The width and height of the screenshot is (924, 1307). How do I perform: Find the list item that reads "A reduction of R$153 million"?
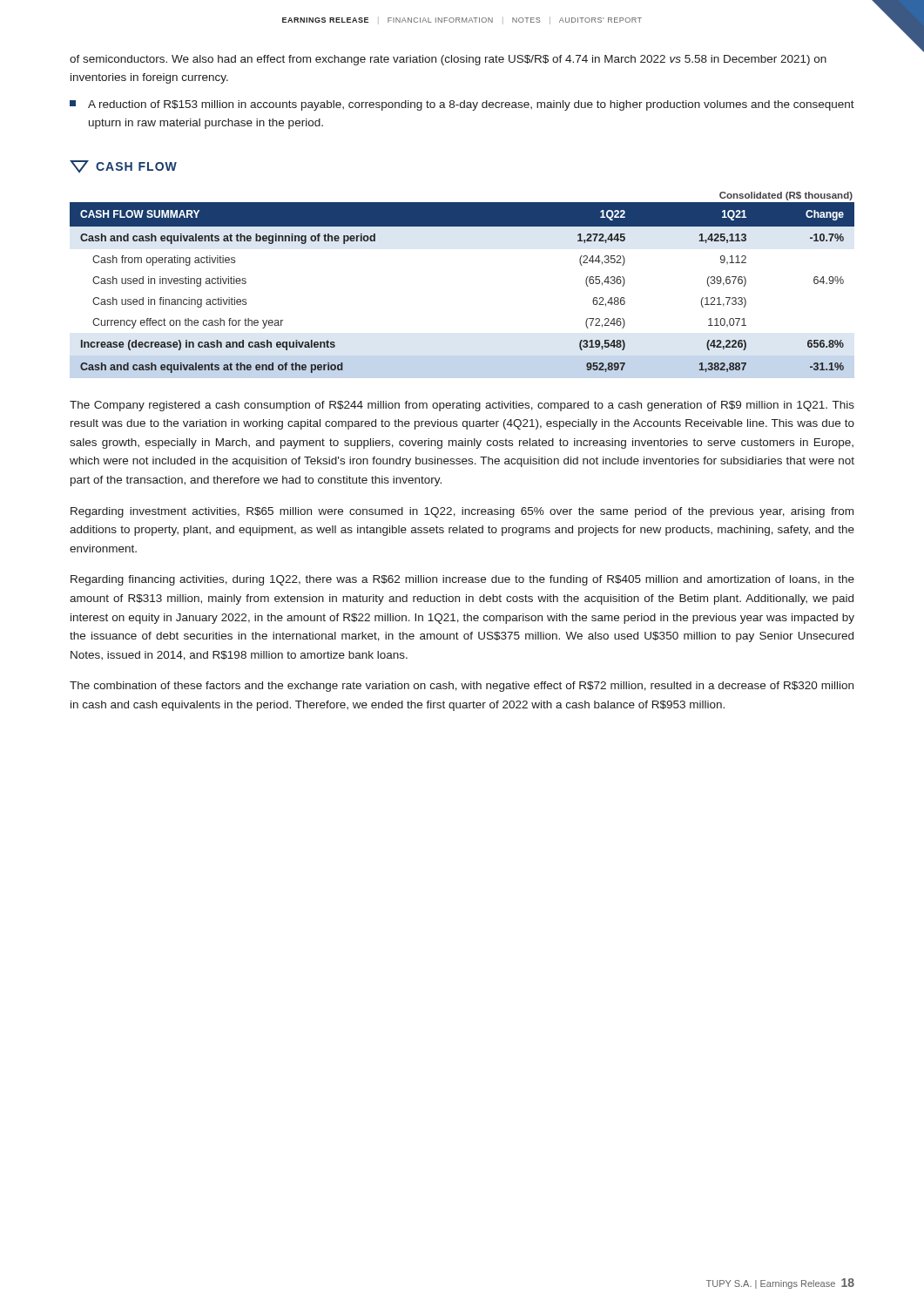[x=462, y=114]
